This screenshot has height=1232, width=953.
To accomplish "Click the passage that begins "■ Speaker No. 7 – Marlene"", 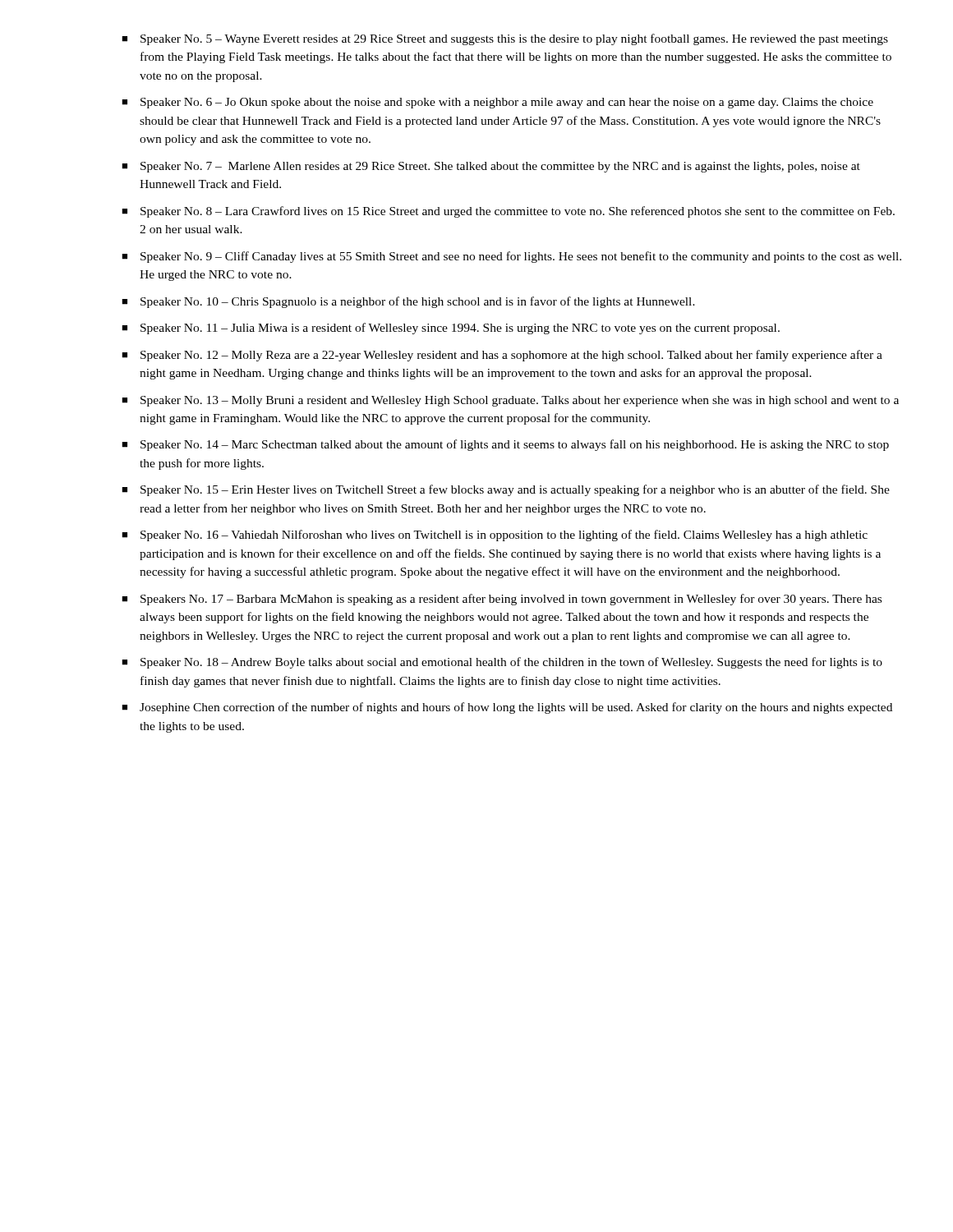I will (x=513, y=175).
